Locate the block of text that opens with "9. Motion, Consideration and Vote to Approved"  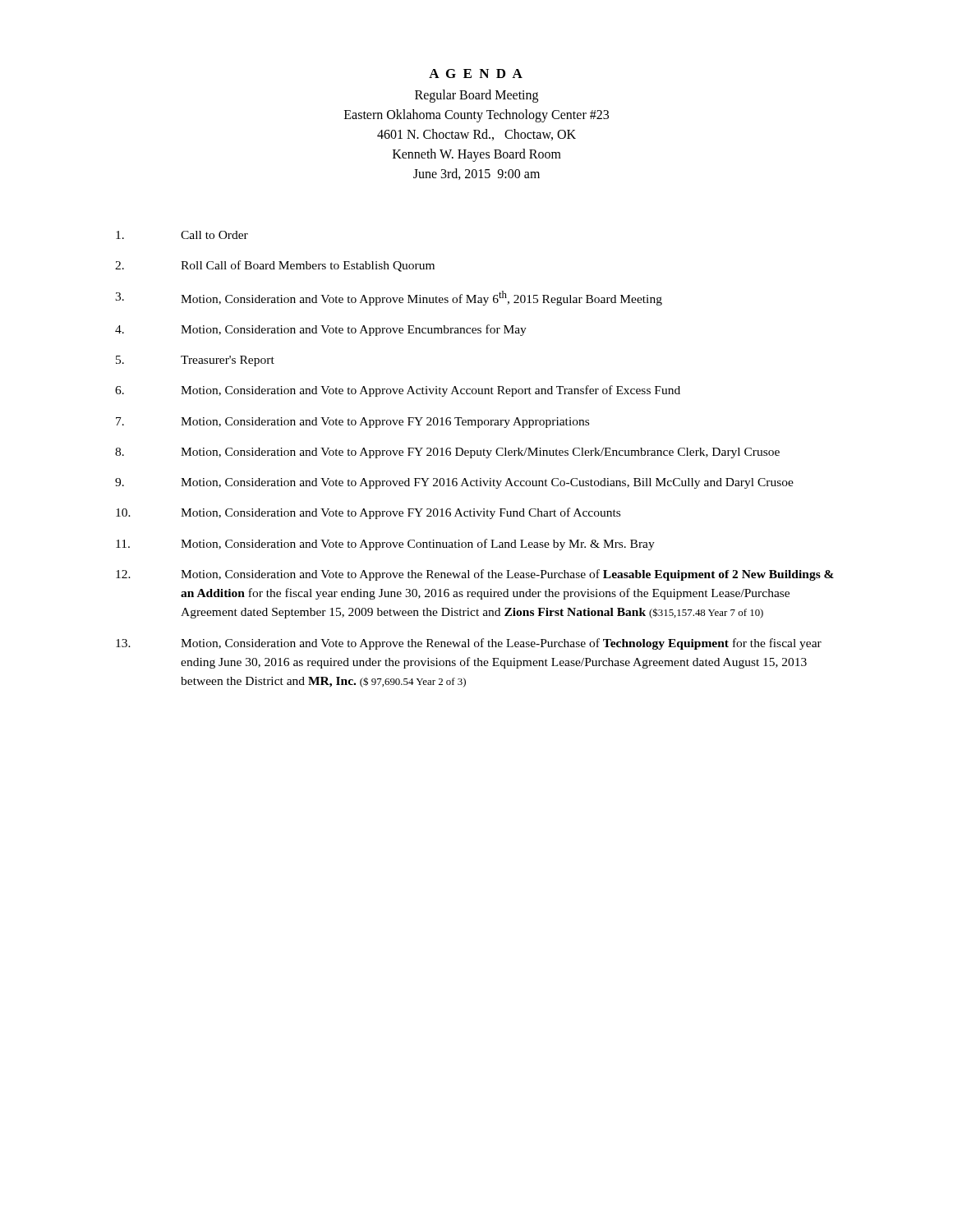pyautogui.click(x=476, y=482)
